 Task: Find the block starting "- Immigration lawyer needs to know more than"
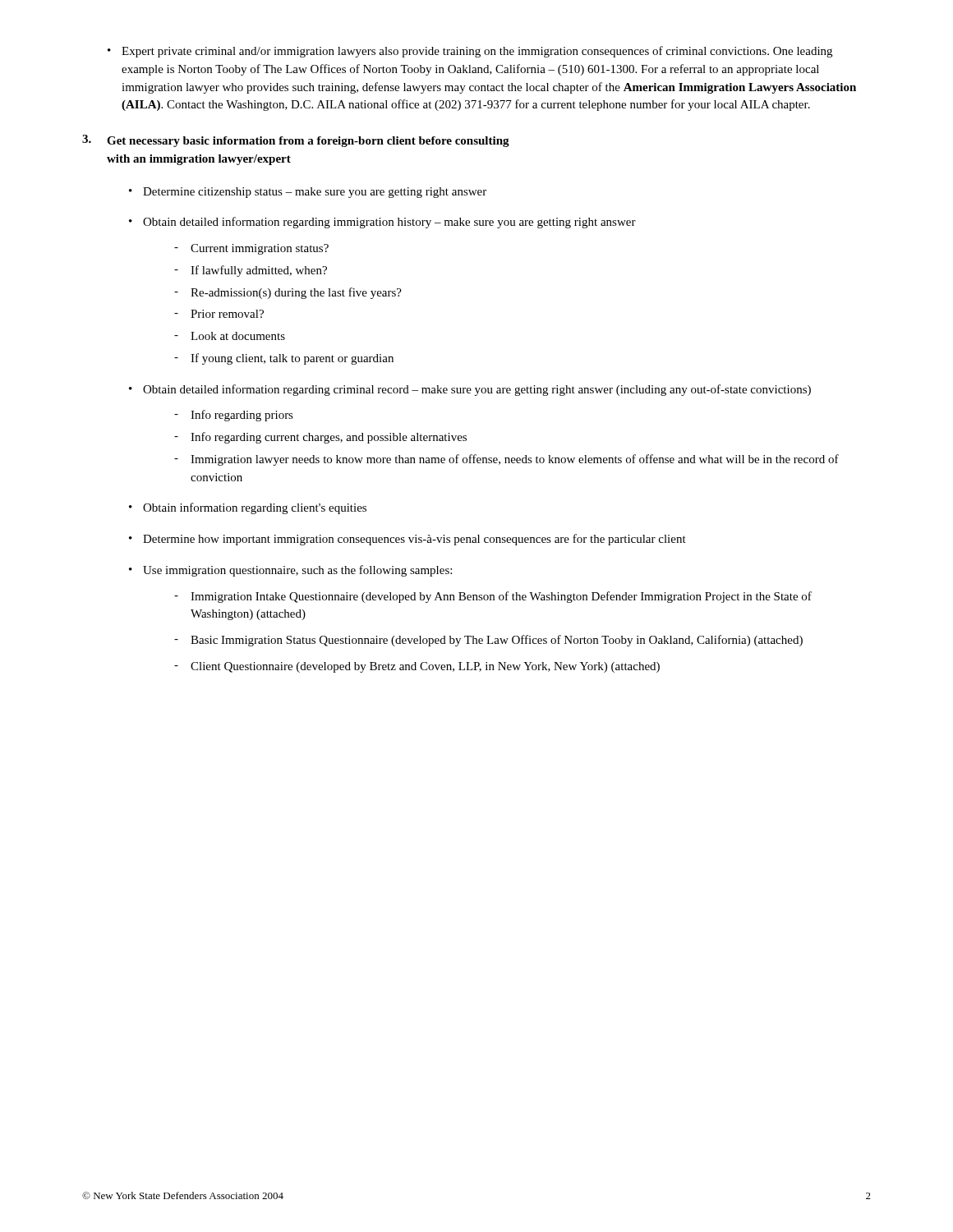tap(523, 469)
